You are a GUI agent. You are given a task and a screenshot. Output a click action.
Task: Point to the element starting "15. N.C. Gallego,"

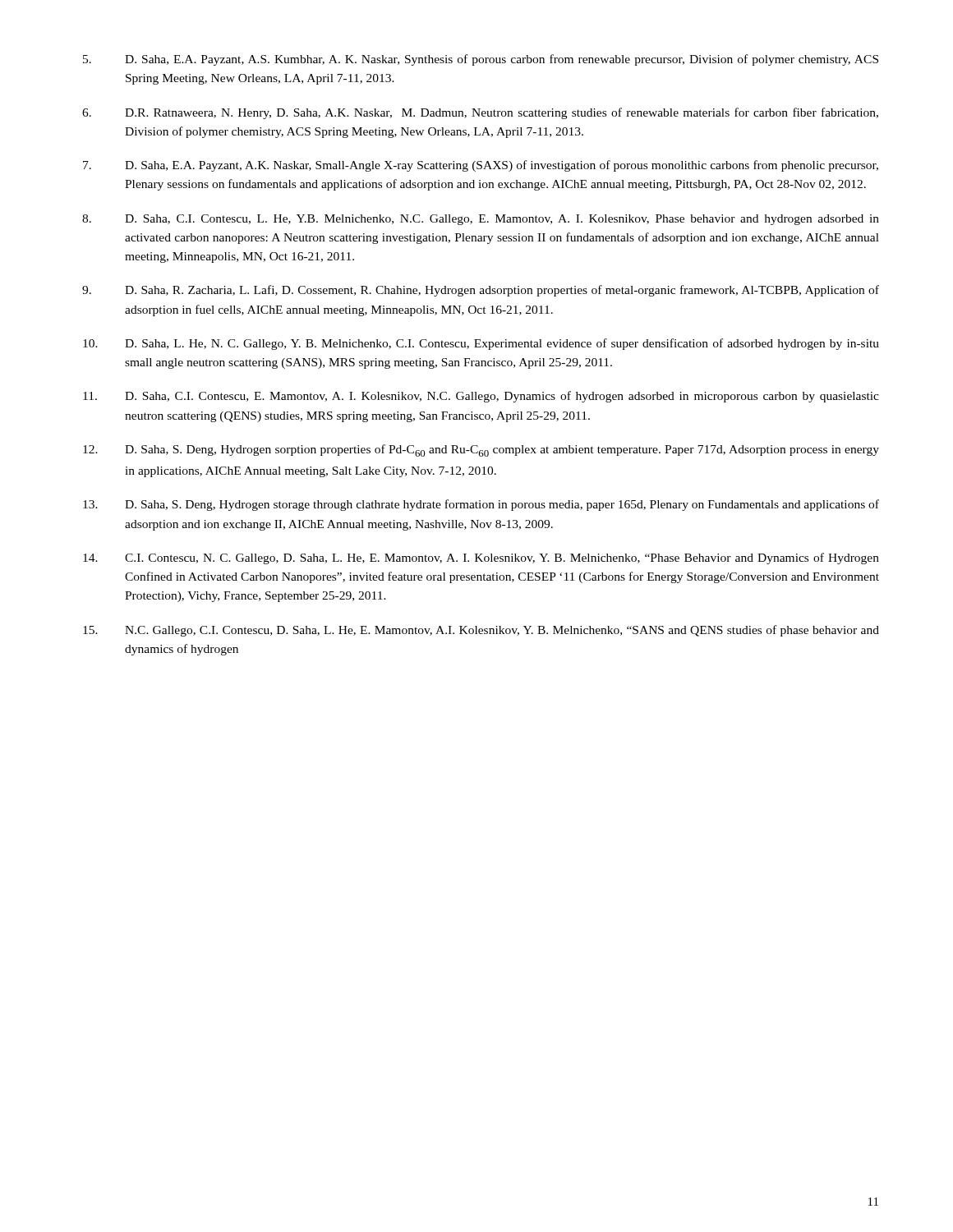[481, 639]
